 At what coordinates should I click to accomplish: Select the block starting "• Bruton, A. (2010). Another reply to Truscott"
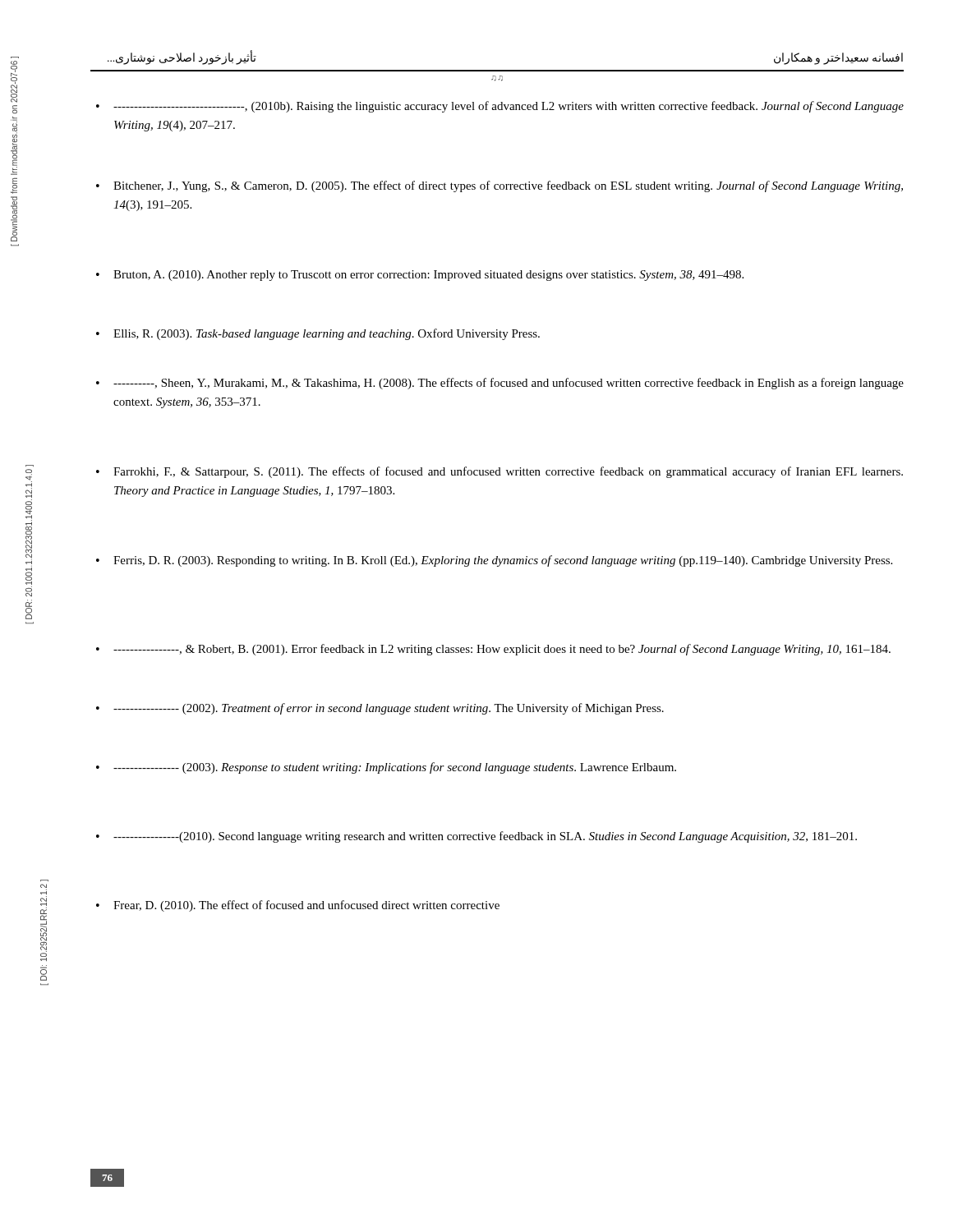click(429, 275)
